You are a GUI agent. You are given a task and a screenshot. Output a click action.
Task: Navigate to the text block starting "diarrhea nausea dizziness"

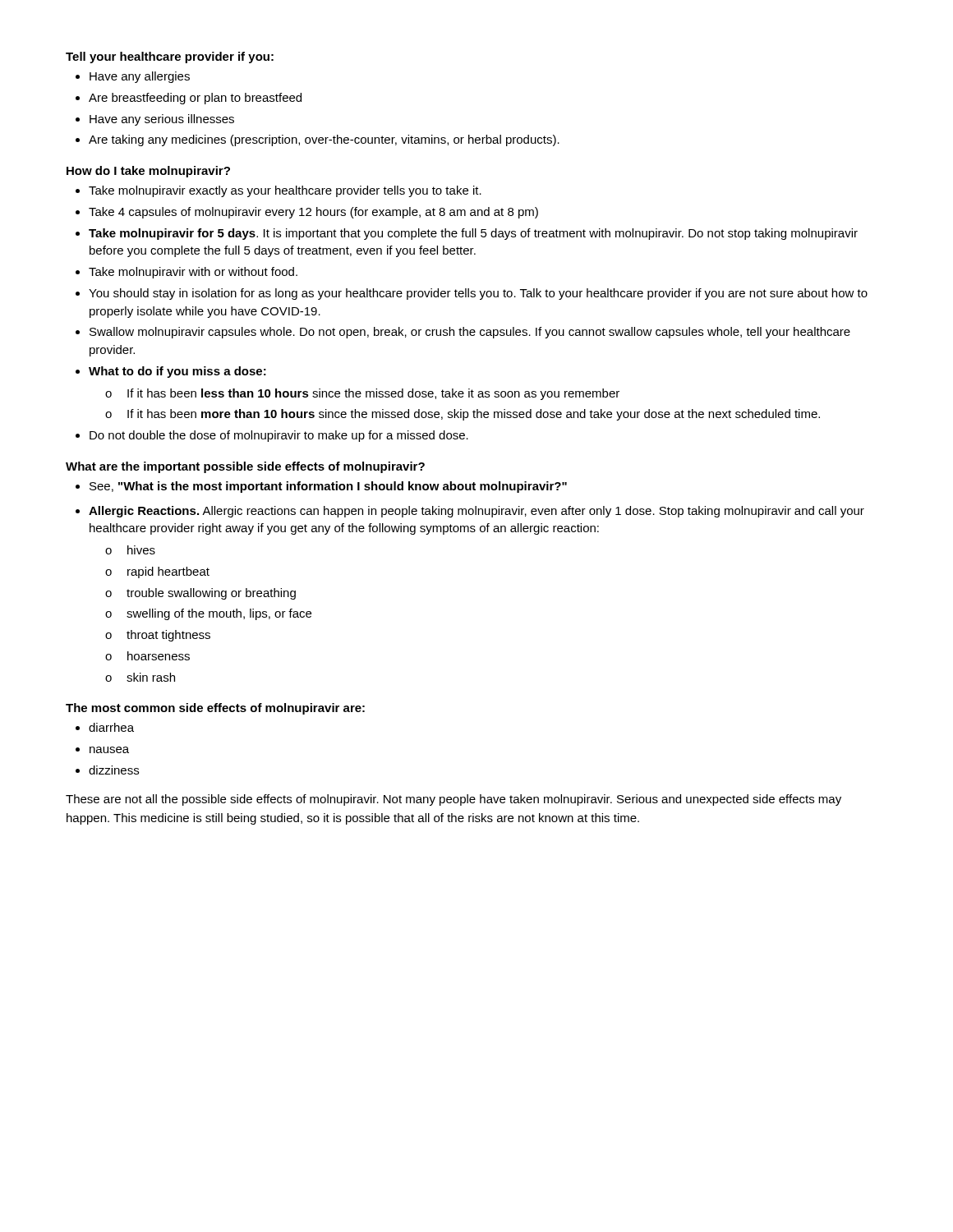pyautogui.click(x=105, y=727)
